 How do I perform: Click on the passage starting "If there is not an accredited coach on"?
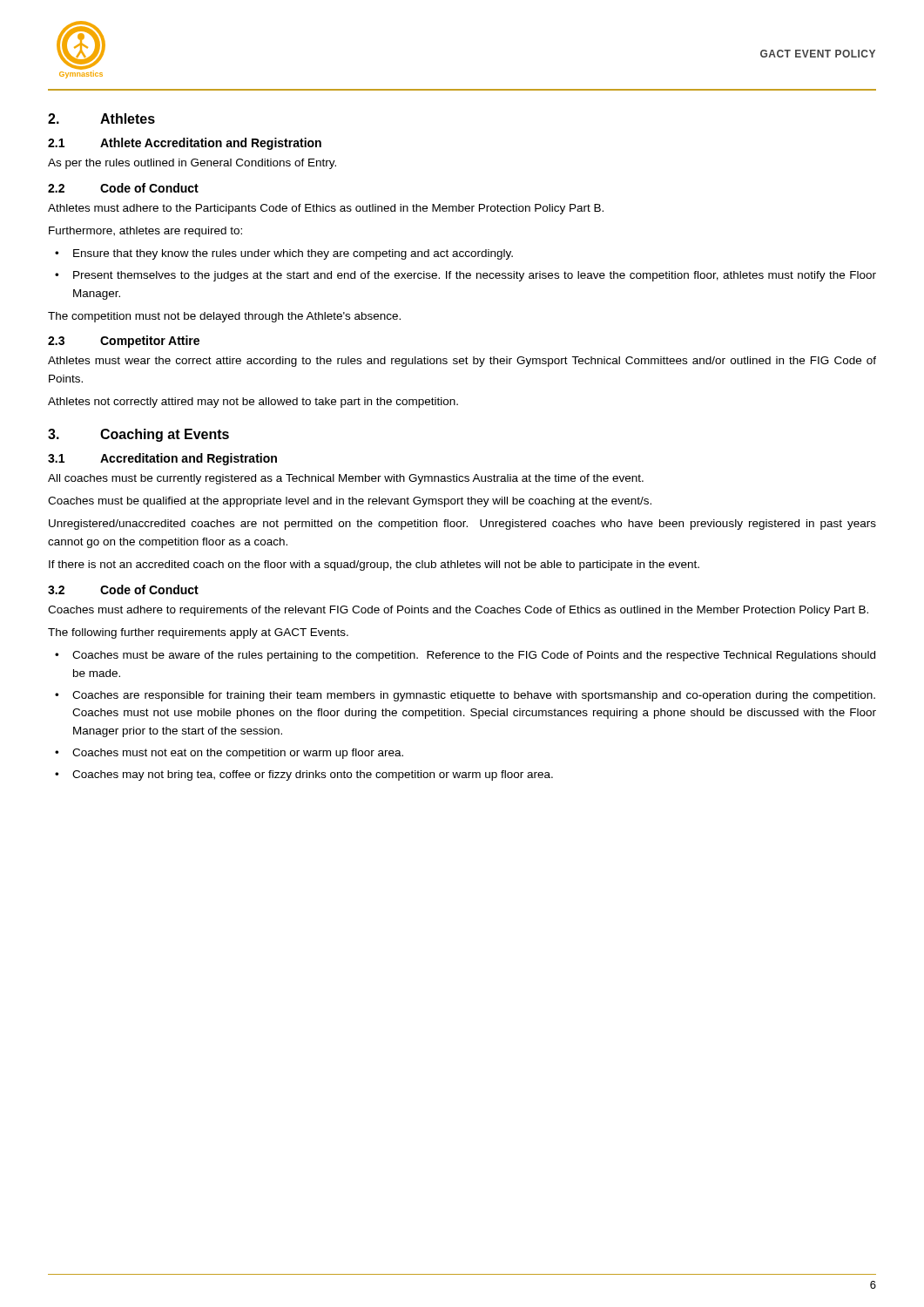374,564
